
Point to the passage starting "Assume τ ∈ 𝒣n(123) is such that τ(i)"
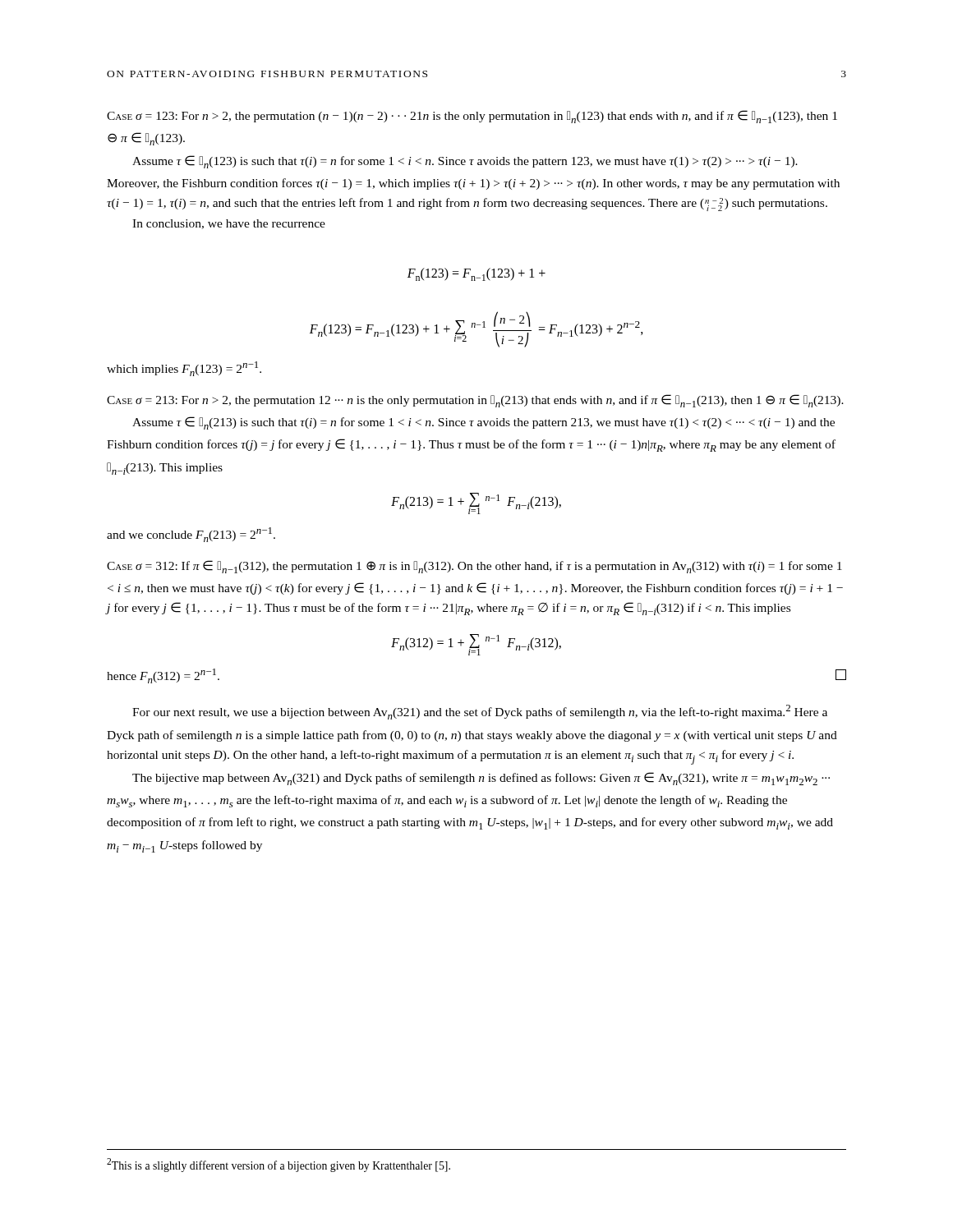tap(473, 183)
